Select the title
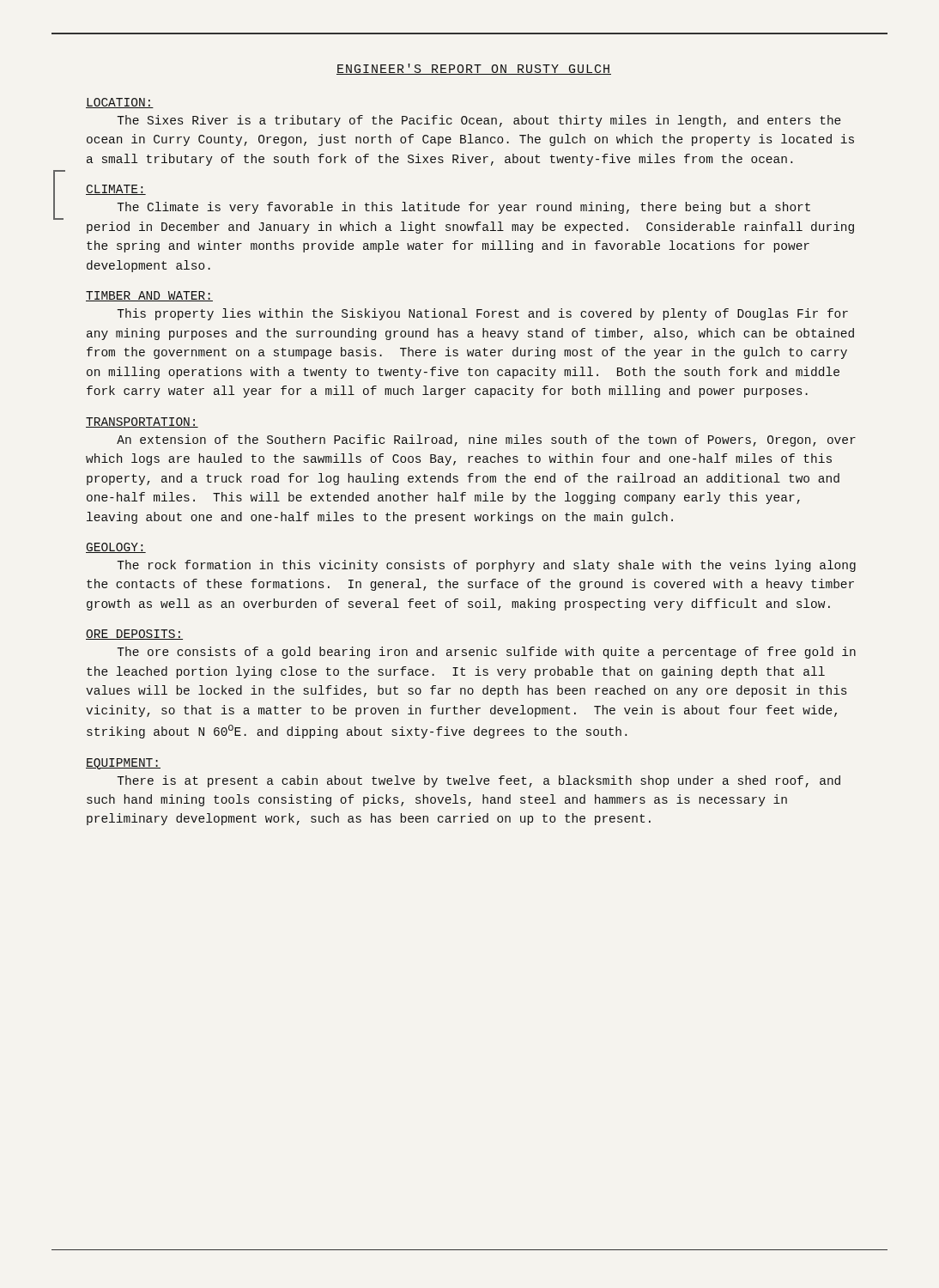Screen dimensions: 1288x939 [474, 70]
